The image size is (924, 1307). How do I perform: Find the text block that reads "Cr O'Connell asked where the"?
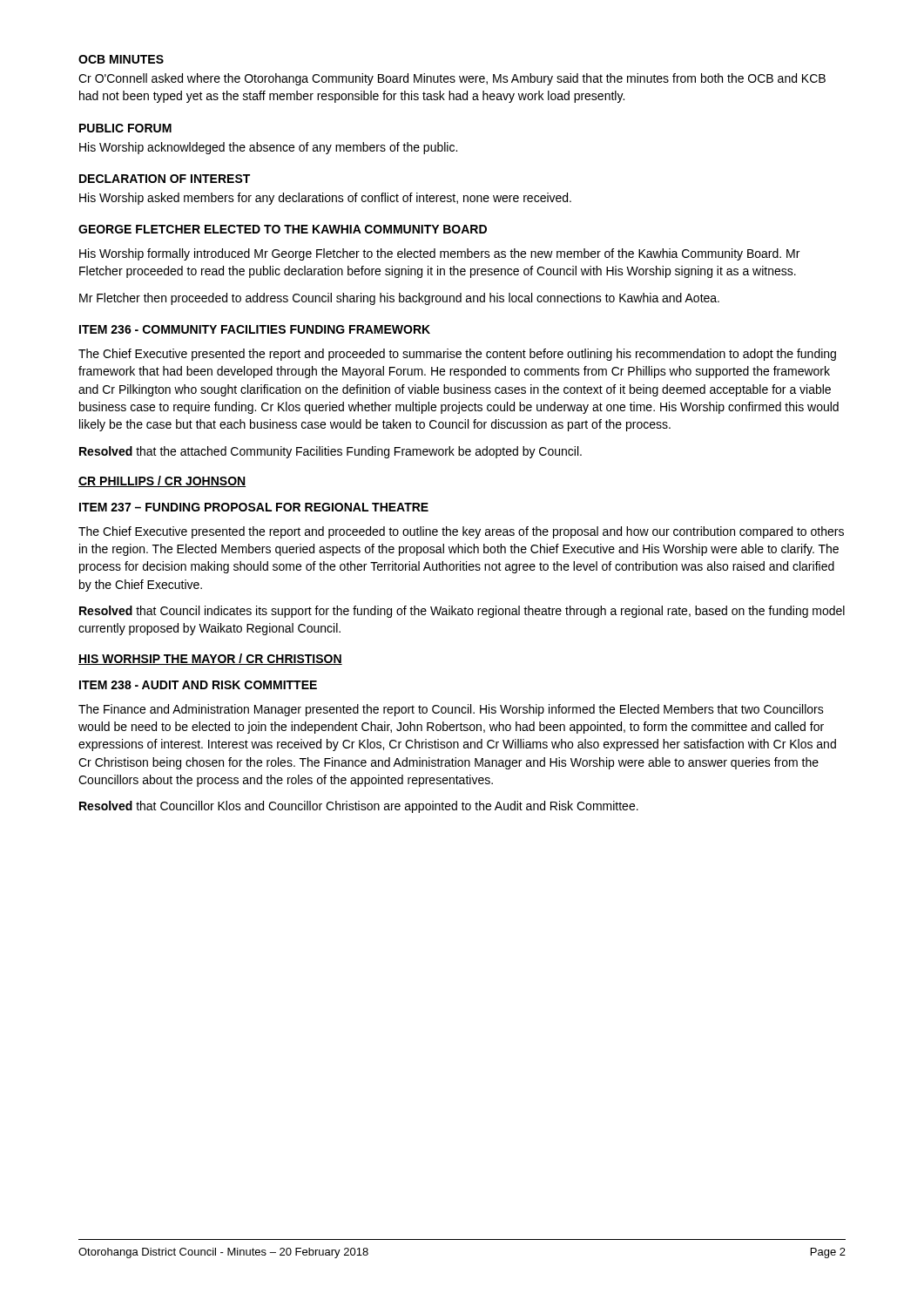(452, 87)
